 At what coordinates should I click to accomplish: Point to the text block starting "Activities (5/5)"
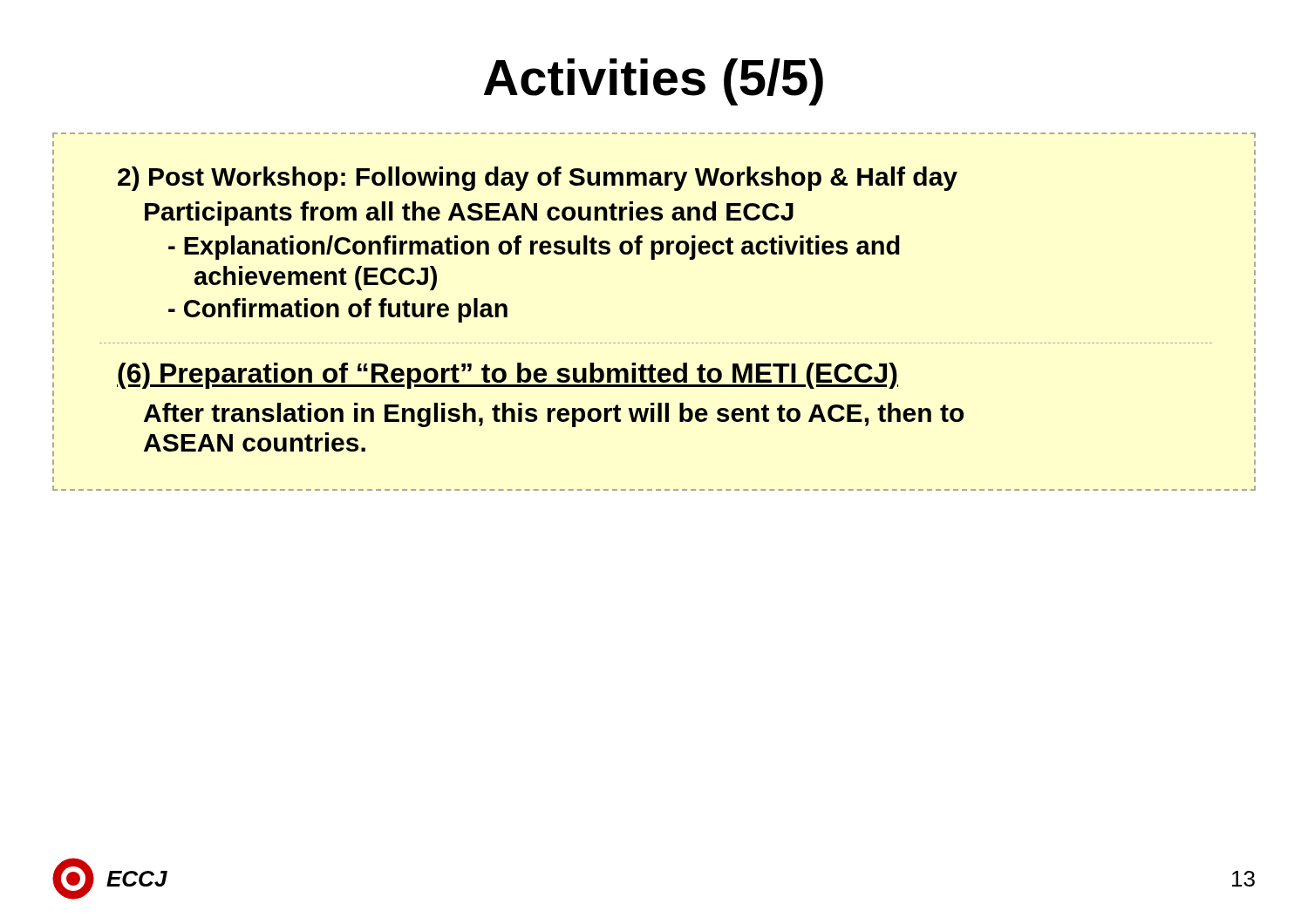654,77
